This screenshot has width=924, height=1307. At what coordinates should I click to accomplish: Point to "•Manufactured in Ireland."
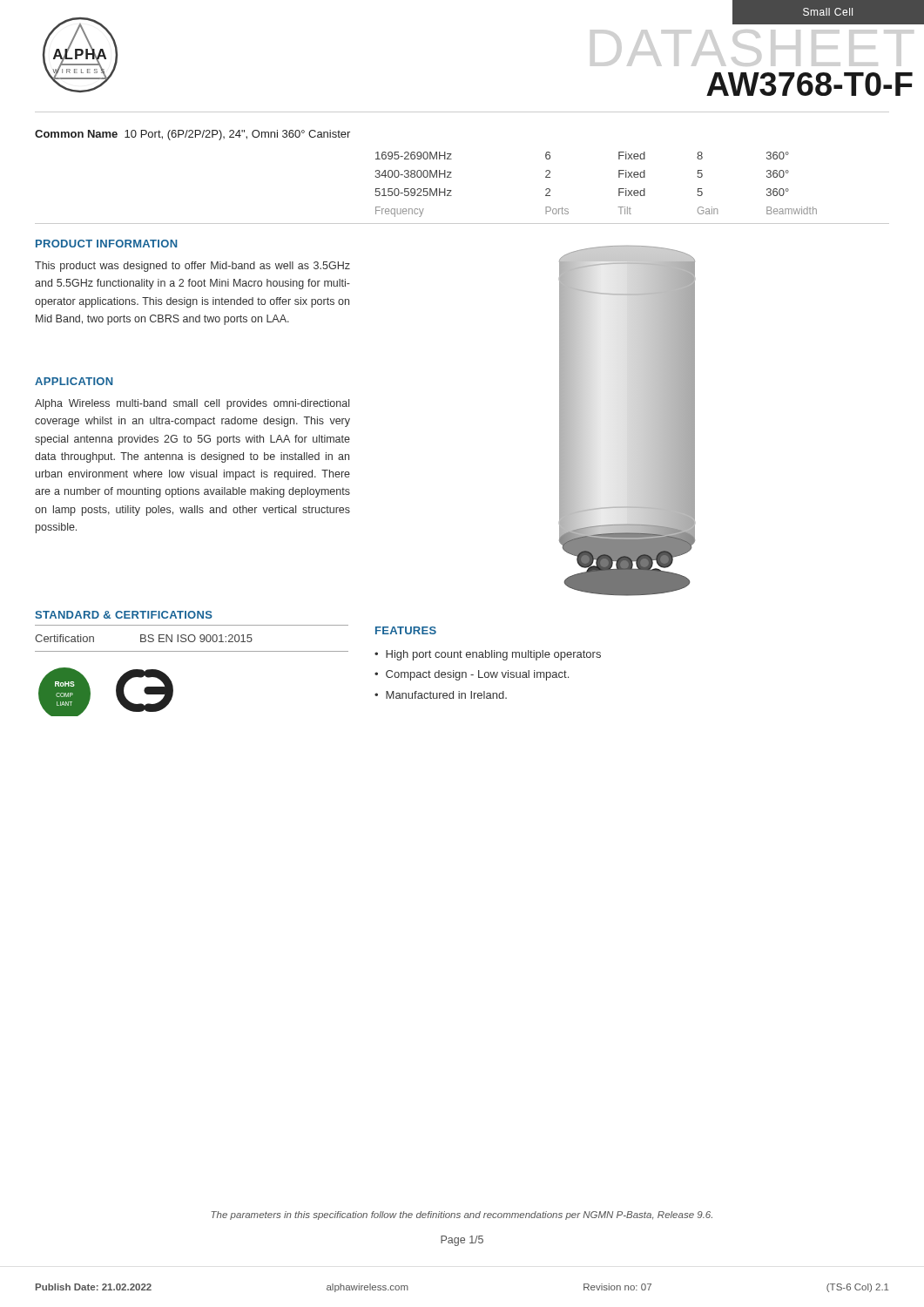441,695
